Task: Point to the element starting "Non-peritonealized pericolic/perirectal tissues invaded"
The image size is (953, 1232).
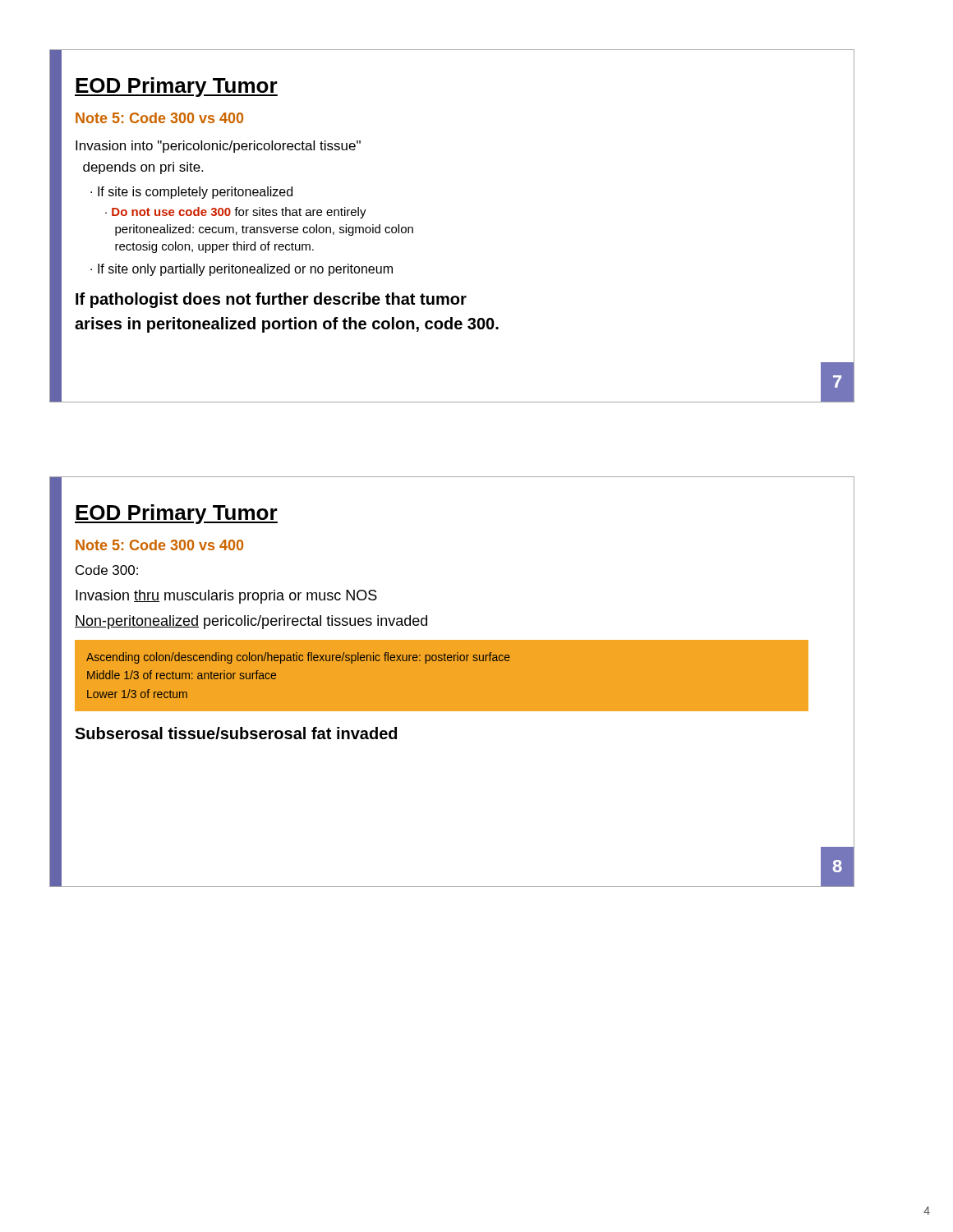Action: coord(251,621)
